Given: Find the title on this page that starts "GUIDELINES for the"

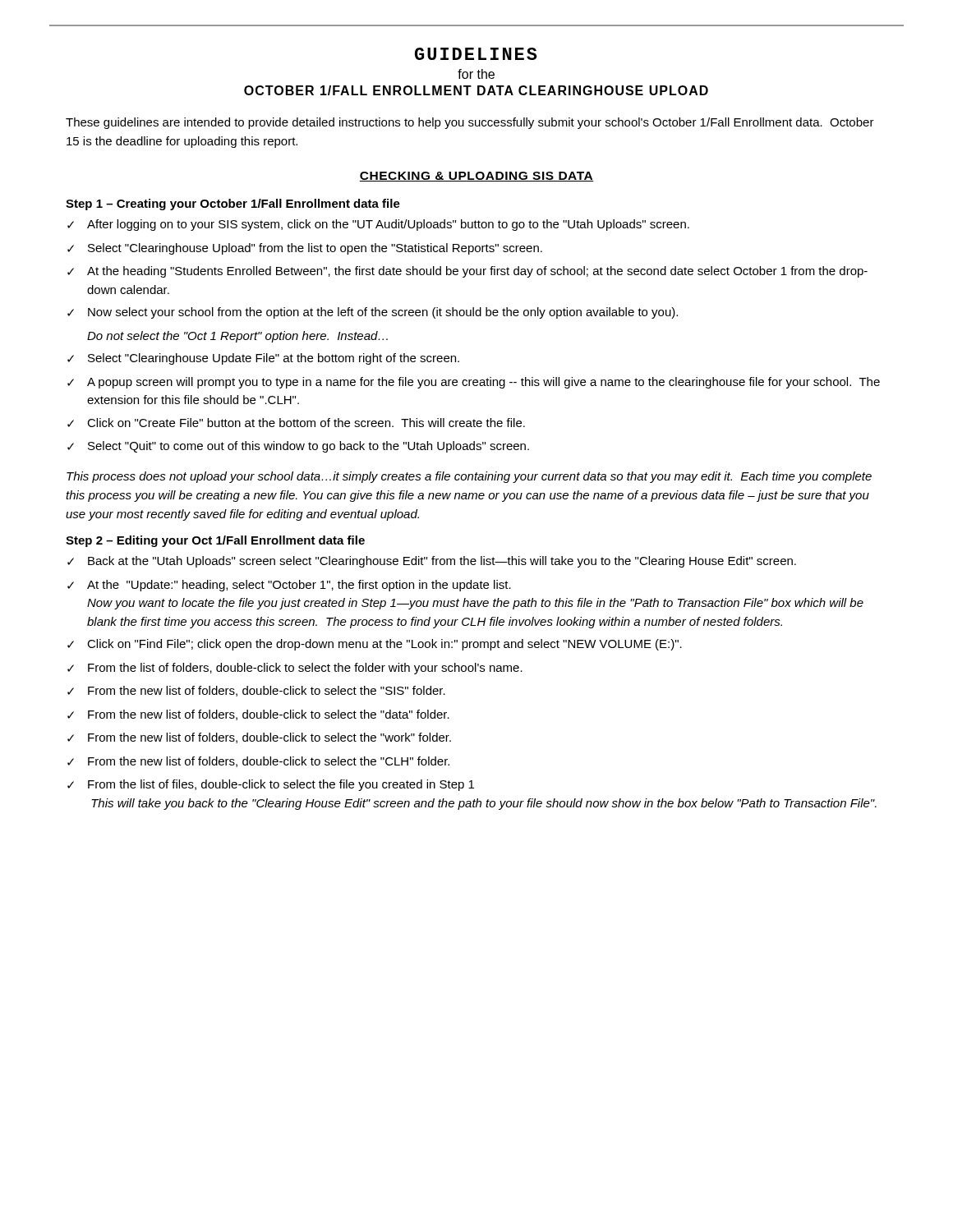Looking at the screenshot, I should click(x=476, y=72).
